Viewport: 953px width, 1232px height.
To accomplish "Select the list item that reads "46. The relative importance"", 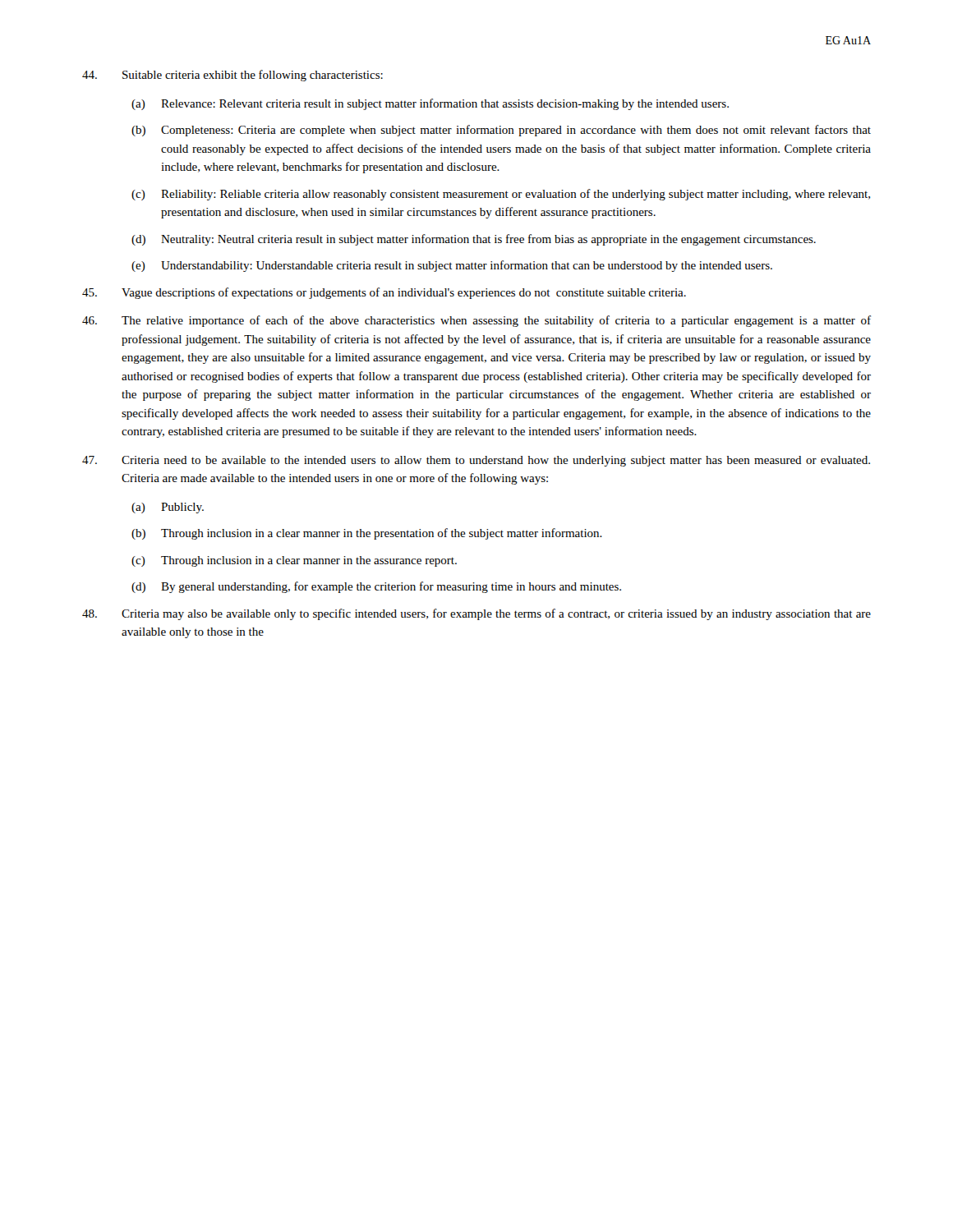I will point(476,376).
